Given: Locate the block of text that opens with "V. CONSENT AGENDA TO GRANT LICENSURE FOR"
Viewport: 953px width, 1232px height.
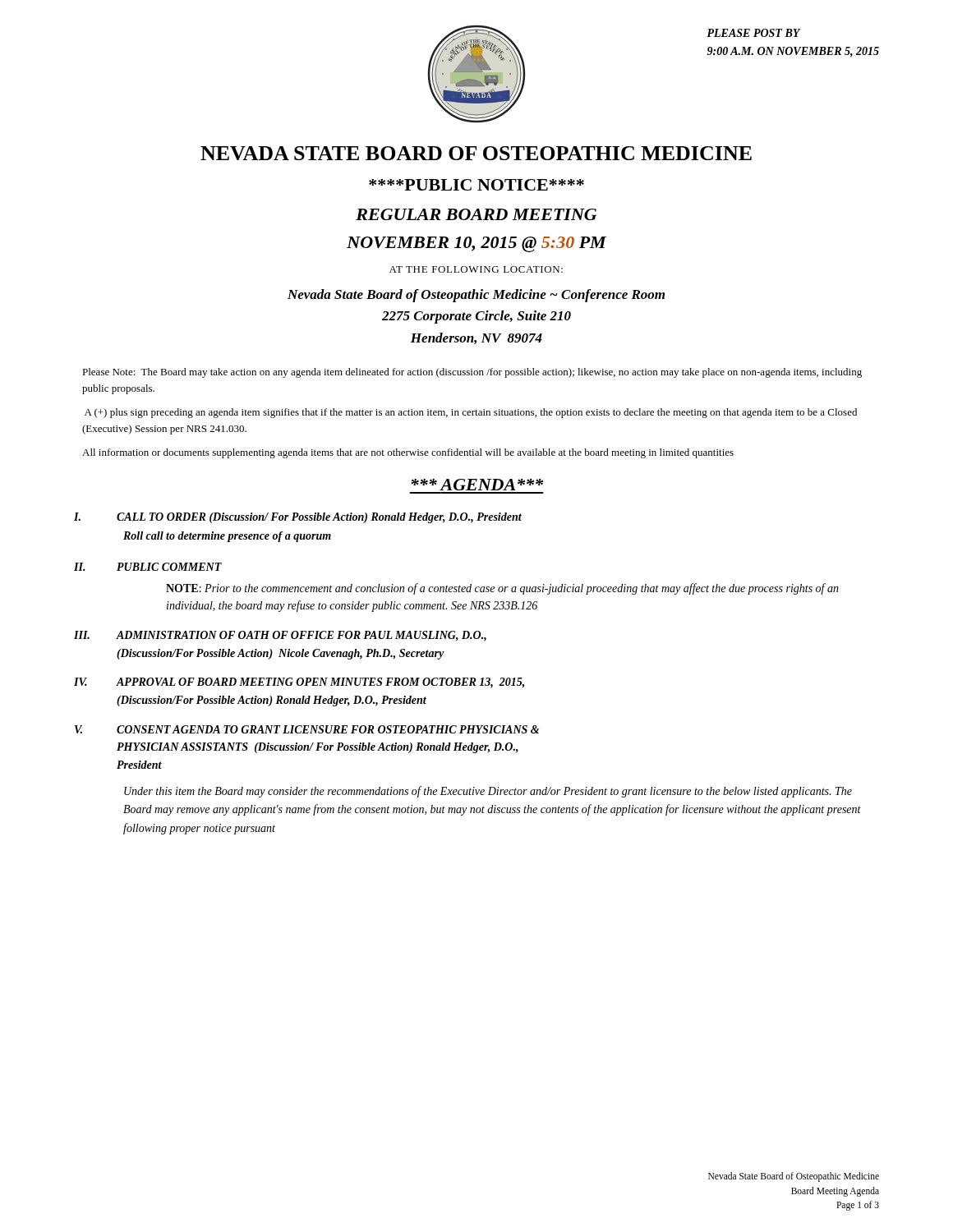Looking at the screenshot, I should pyautogui.click(x=476, y=779).
